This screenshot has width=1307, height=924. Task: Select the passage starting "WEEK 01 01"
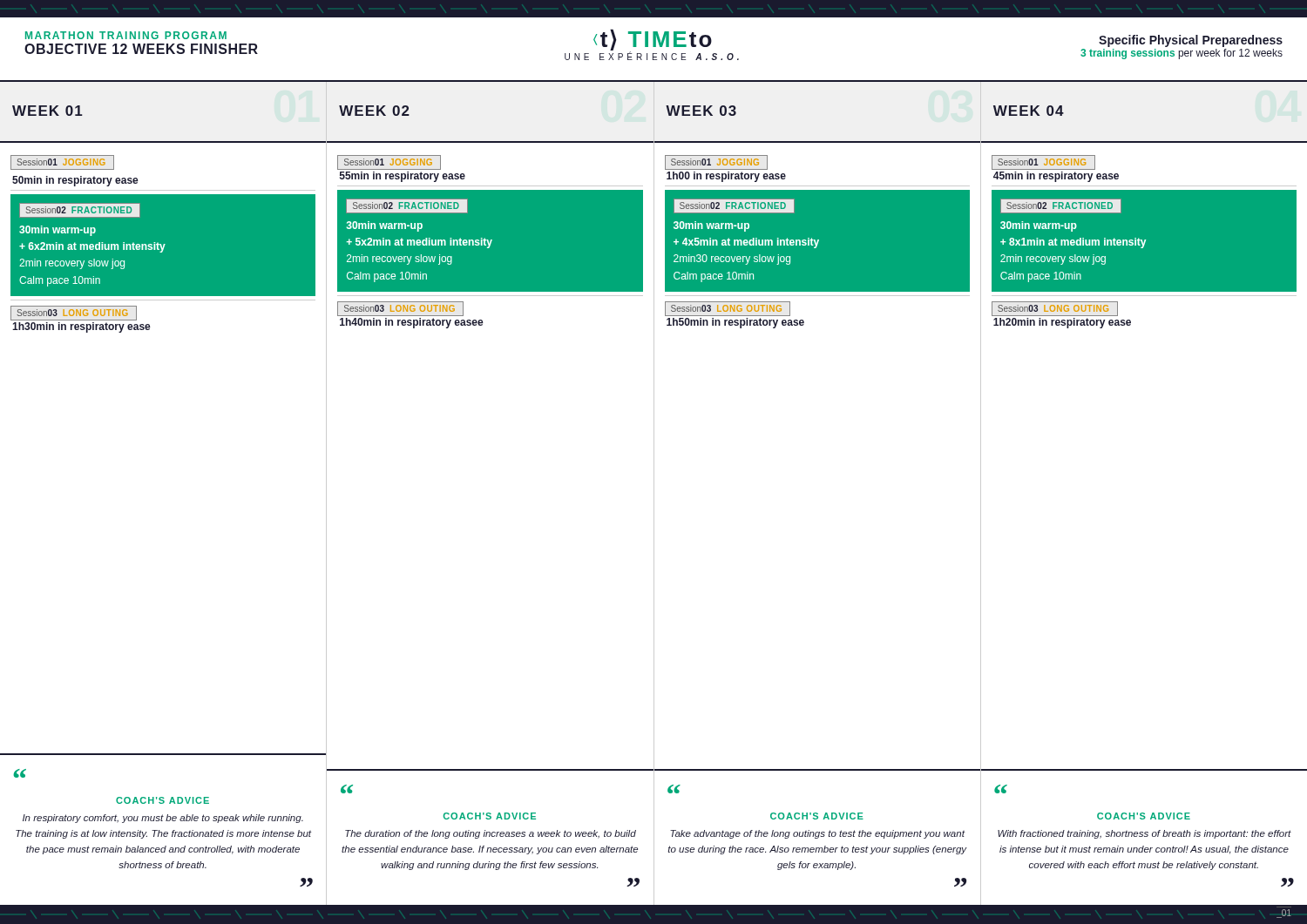[x=47, y=111]
